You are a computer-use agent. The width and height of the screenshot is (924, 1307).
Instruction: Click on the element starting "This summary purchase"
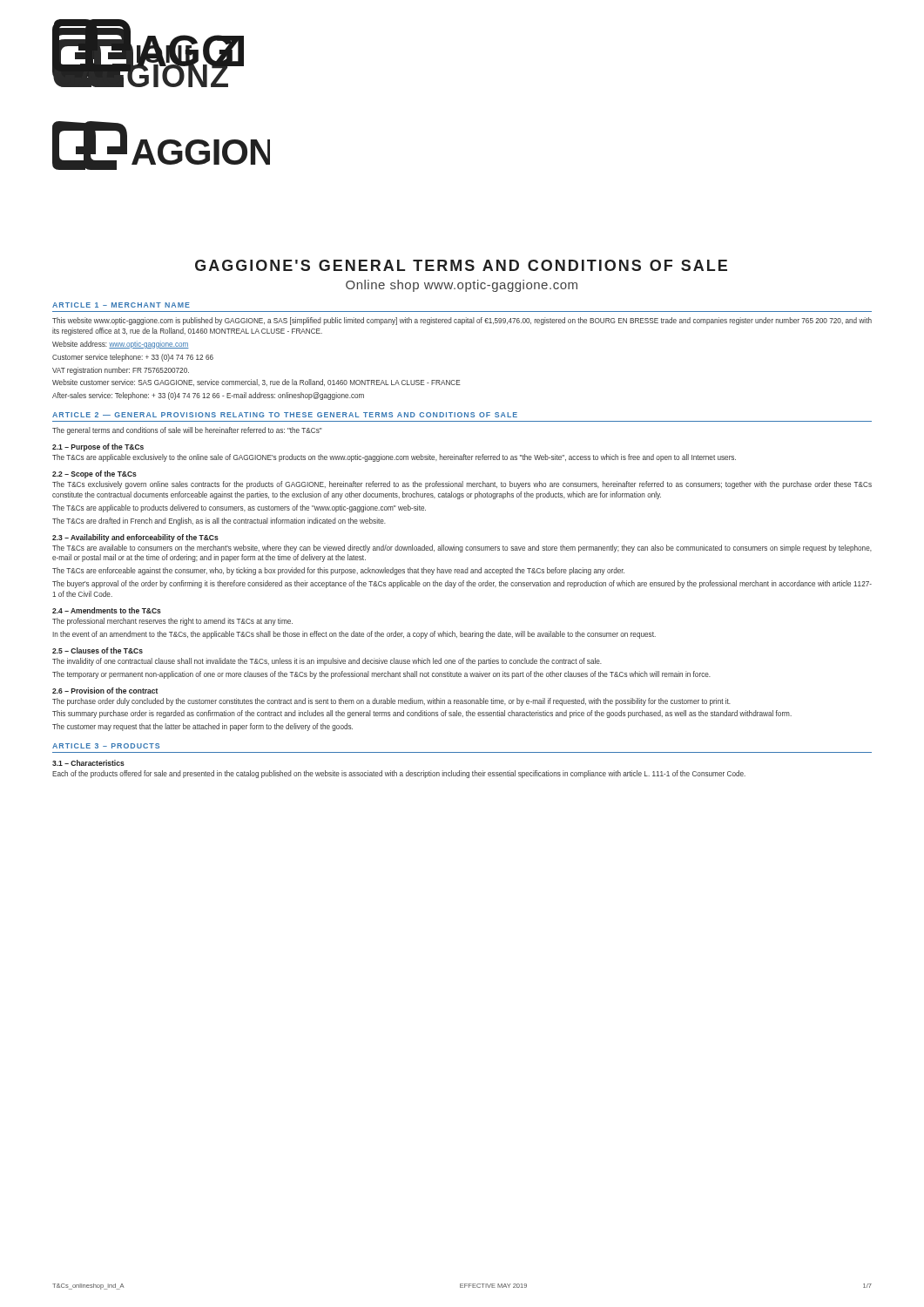coord(422,715)
